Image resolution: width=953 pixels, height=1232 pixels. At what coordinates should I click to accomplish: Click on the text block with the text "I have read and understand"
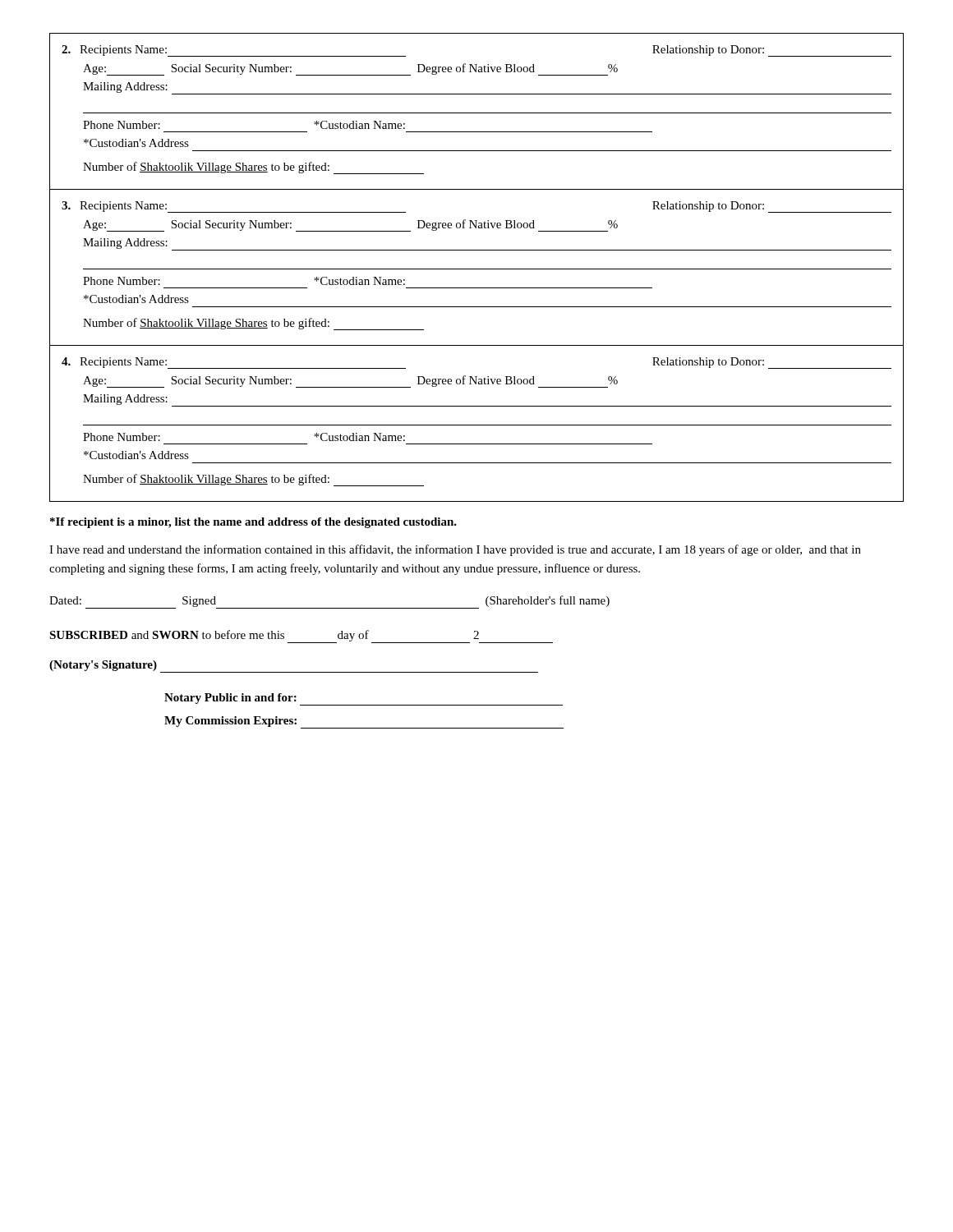pos(455,559)
